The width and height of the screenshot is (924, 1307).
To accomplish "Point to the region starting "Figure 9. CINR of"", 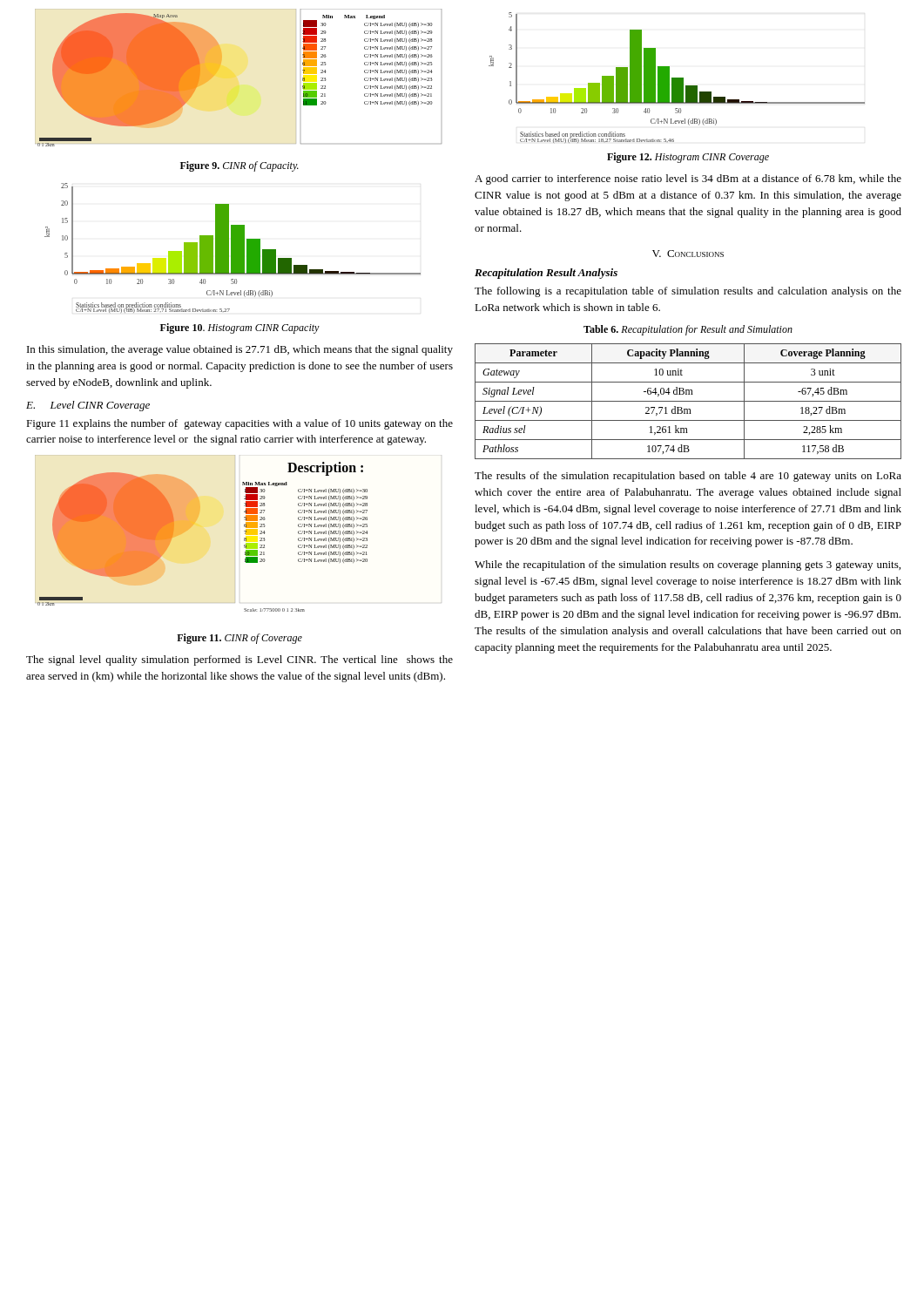I will 240,166.
